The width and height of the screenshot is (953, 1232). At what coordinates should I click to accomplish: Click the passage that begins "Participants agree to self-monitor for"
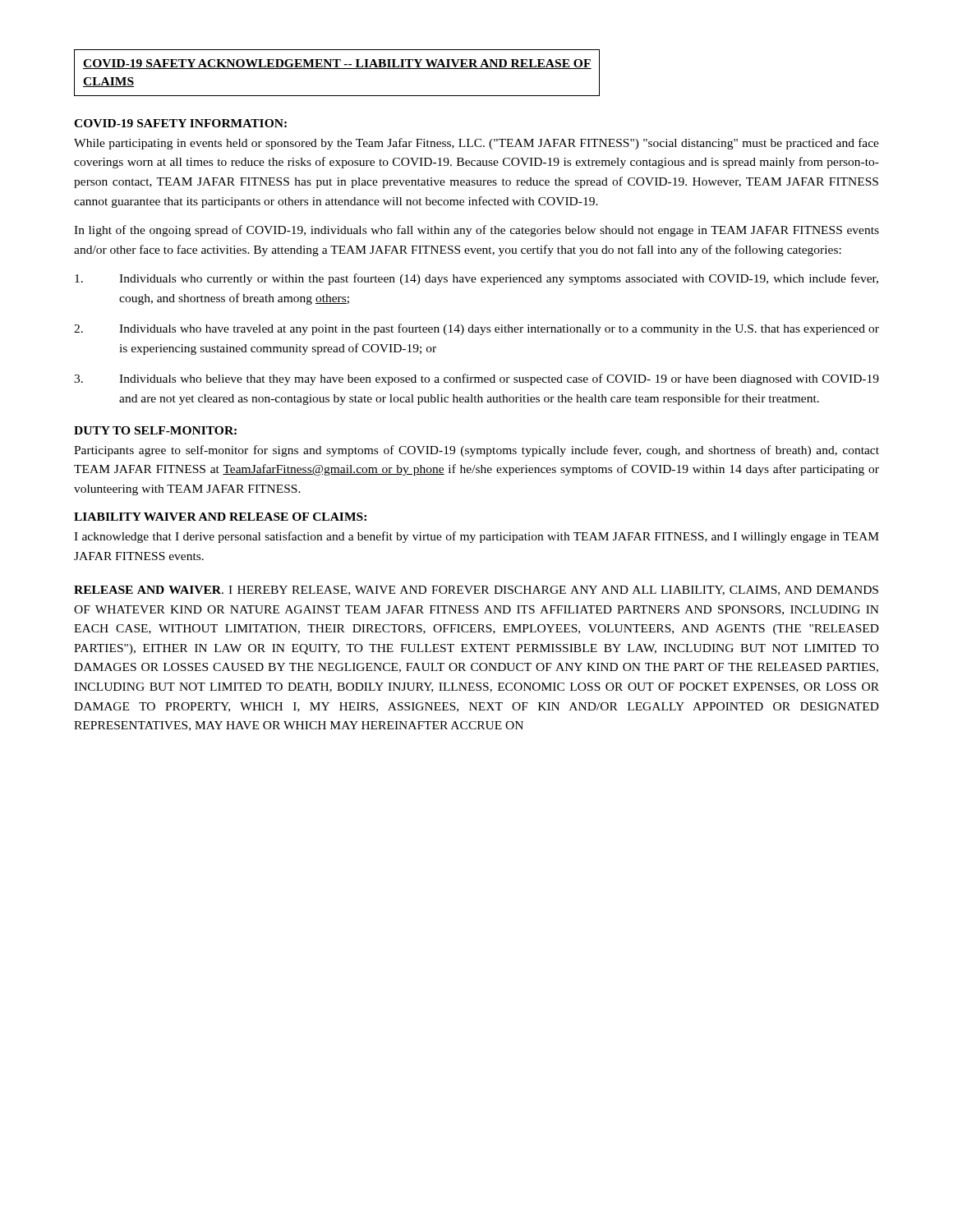tap(476, 469)
